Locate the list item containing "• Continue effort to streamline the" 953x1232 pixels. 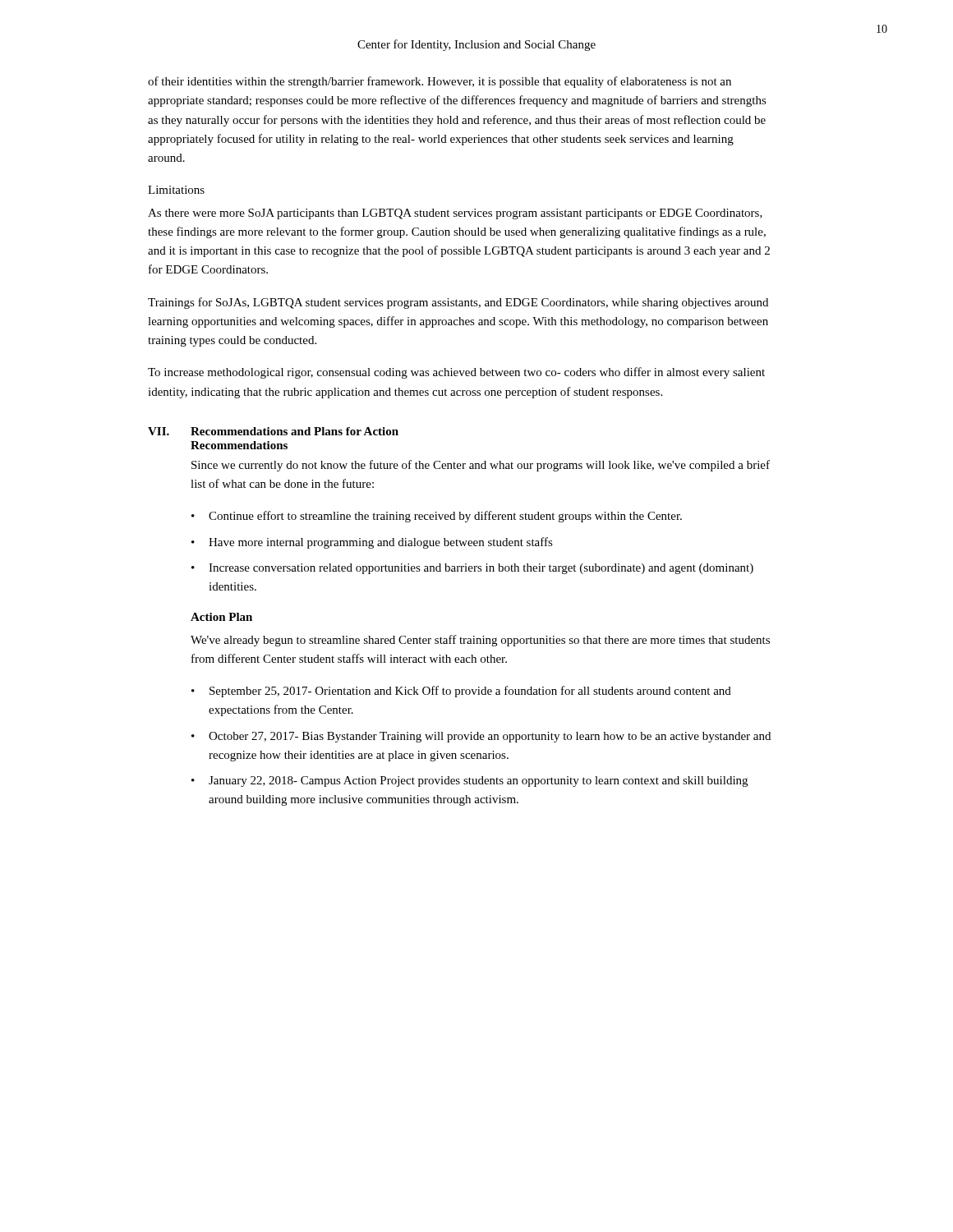437,517
